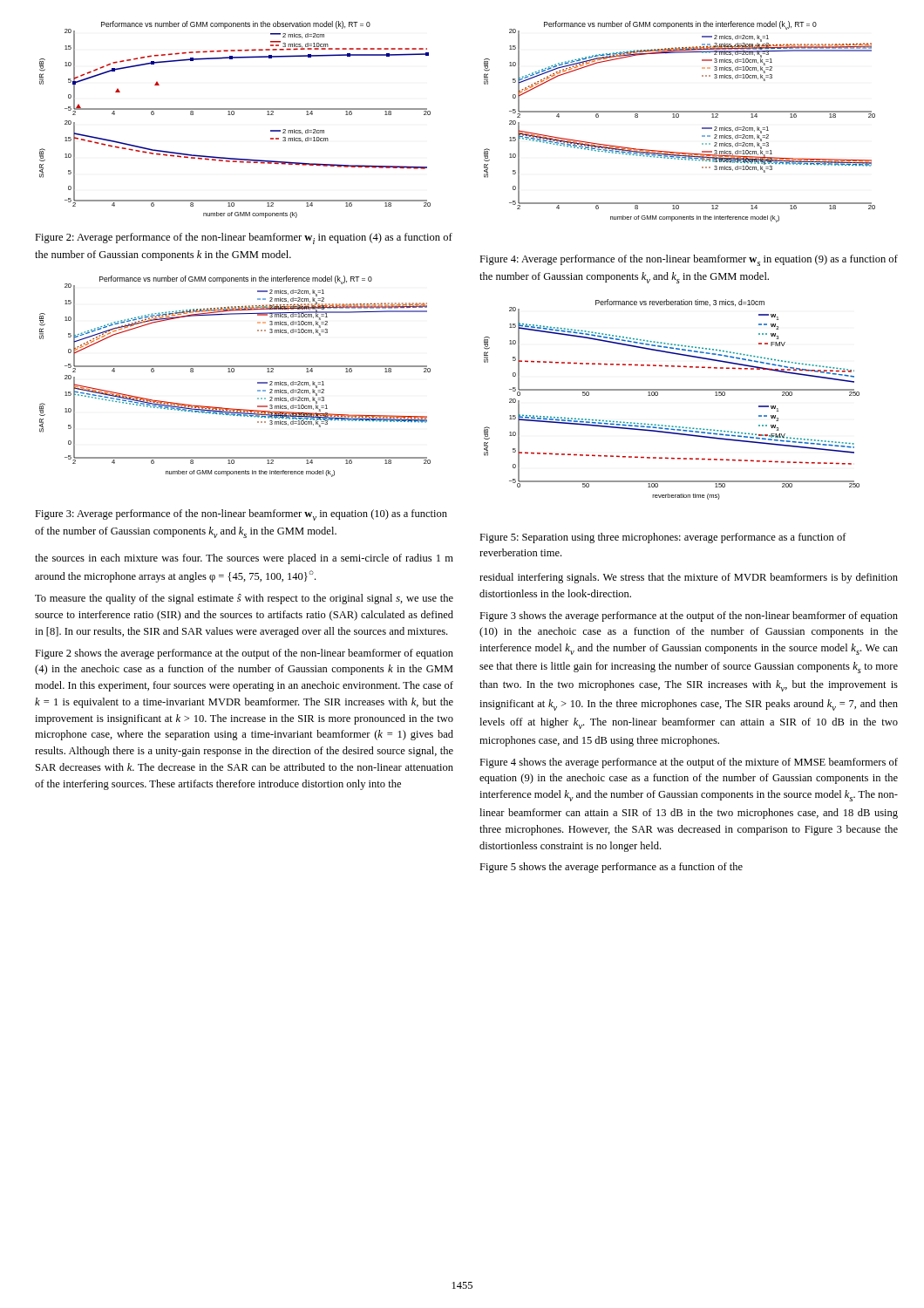The image size is (924, 1308).
Task: Find the text block with the text "To measure the quality of"
Action: pyautogui.click(x=244, y=615)
